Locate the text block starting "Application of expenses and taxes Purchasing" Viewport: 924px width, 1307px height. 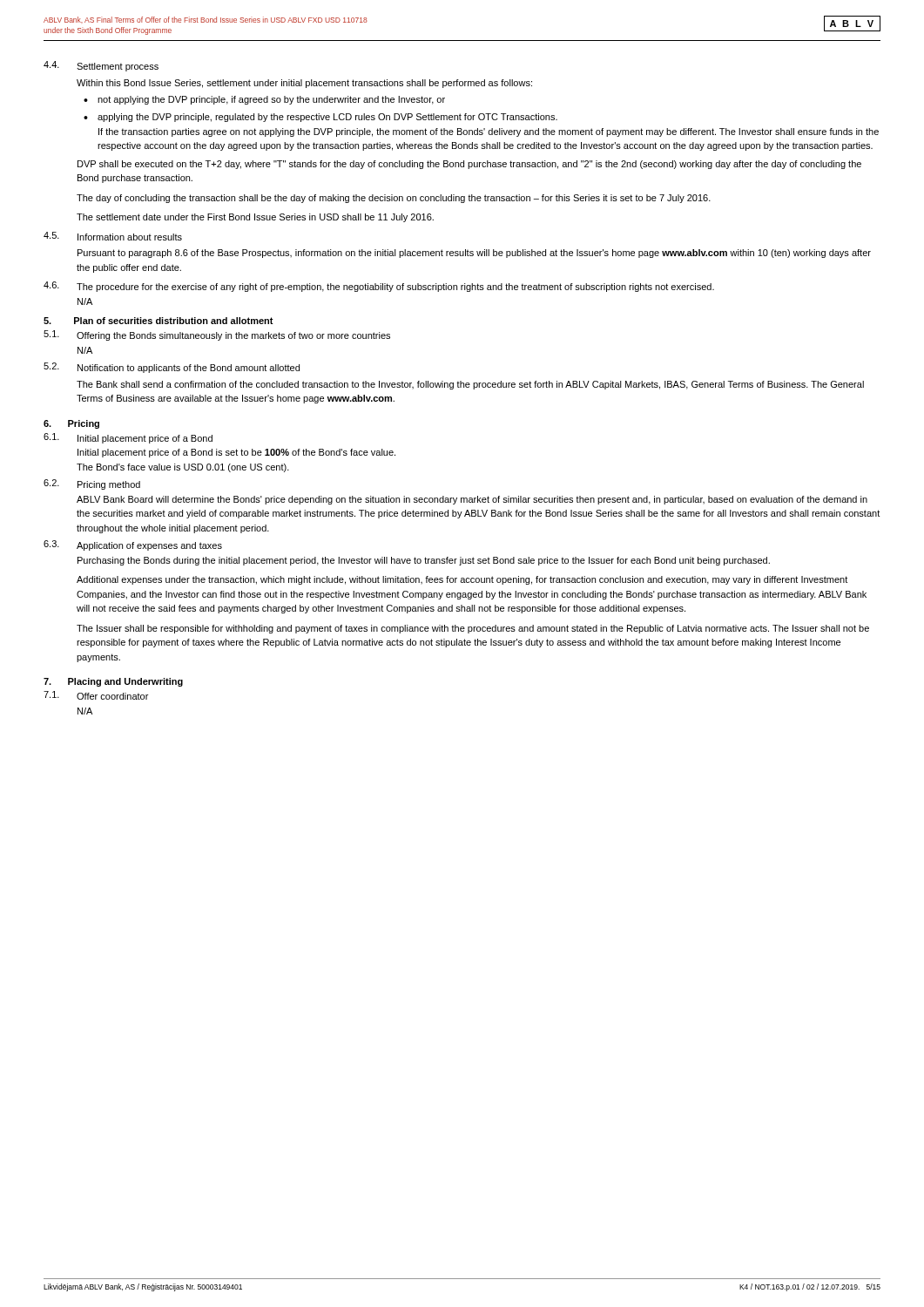[424, 553]
